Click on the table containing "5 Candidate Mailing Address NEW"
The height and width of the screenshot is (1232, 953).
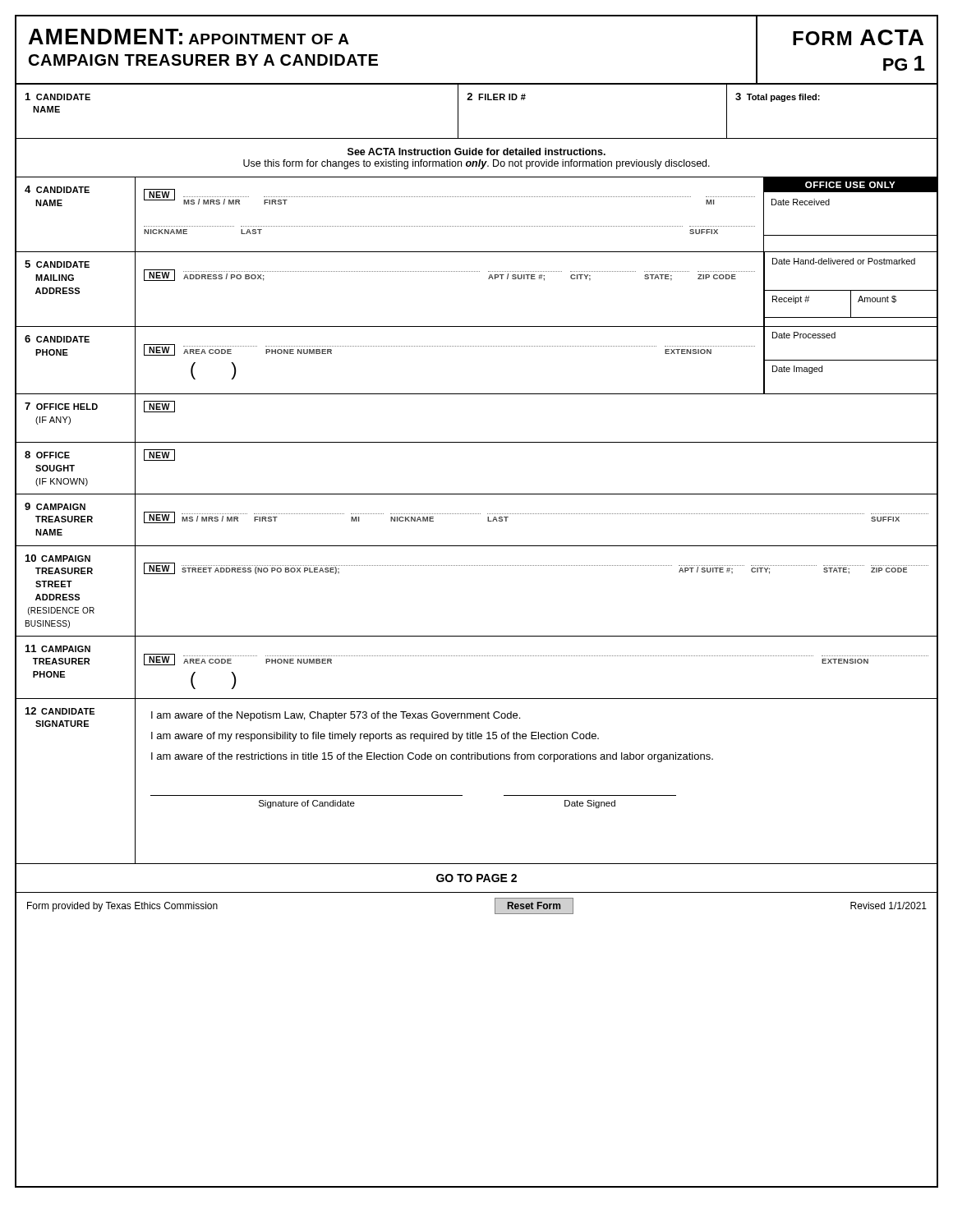tap(476, 290)
